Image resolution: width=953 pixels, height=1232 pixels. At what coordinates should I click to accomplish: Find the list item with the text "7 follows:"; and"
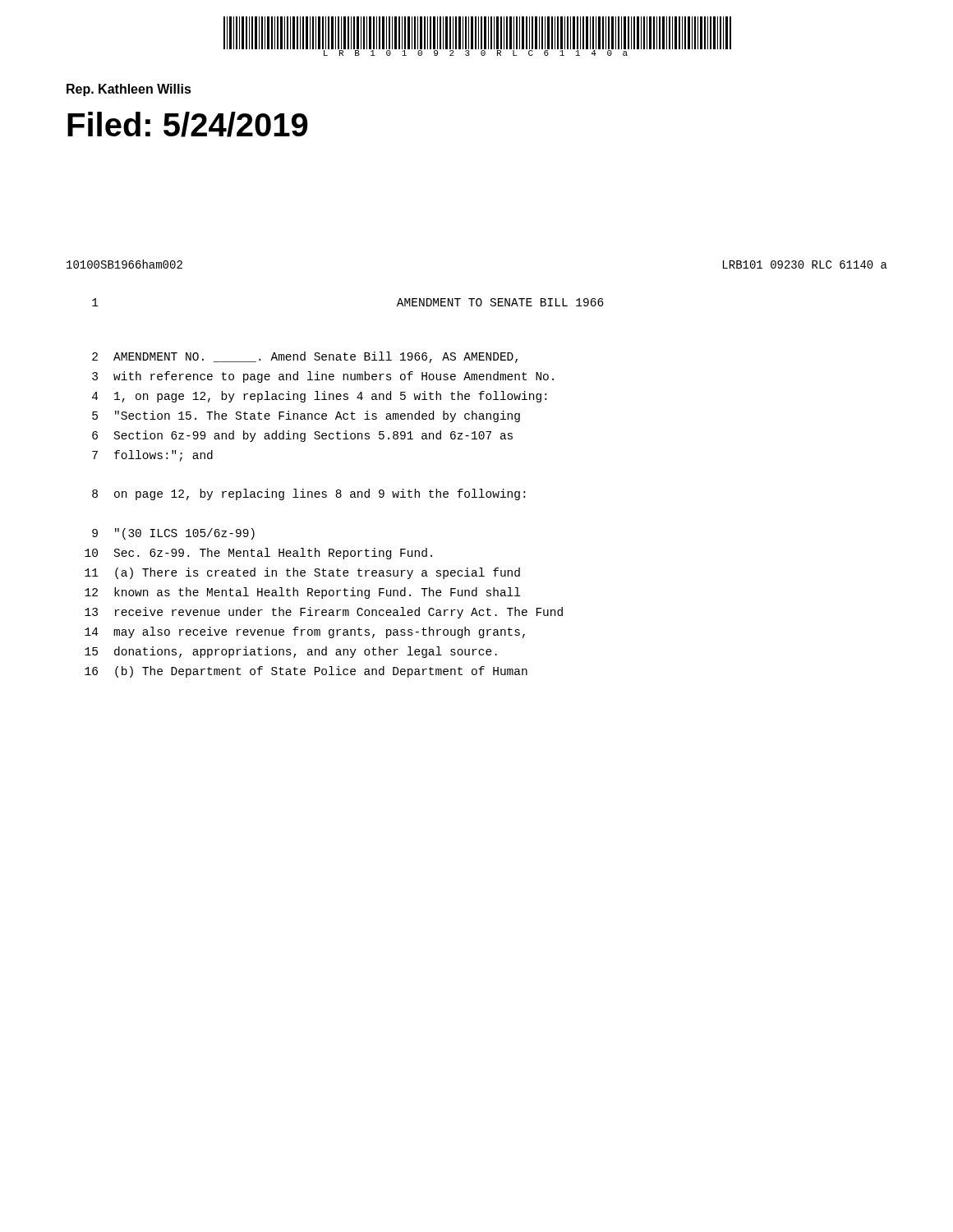[152, 456]
